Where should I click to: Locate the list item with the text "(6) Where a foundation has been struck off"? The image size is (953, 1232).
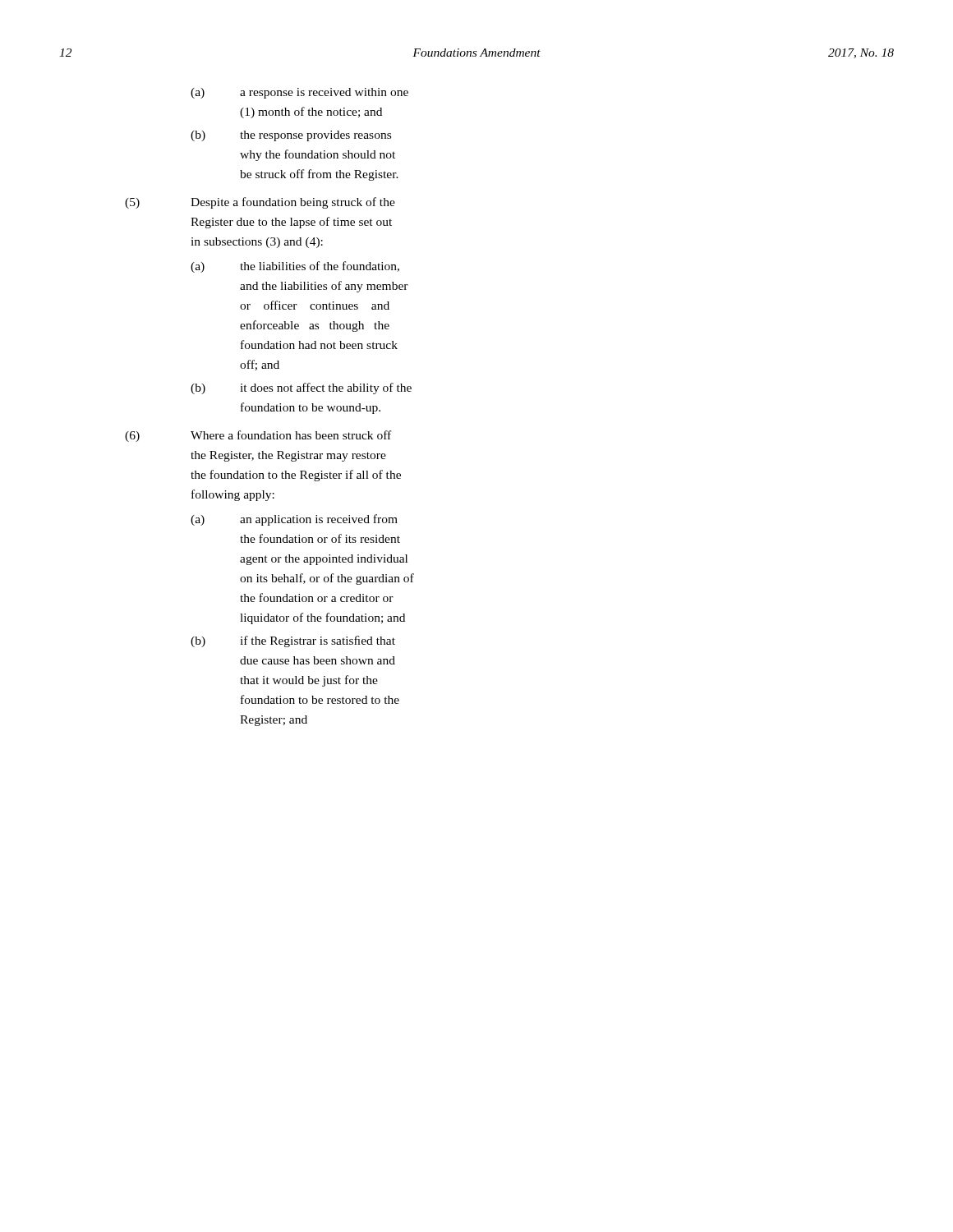(x=258, y=436)
